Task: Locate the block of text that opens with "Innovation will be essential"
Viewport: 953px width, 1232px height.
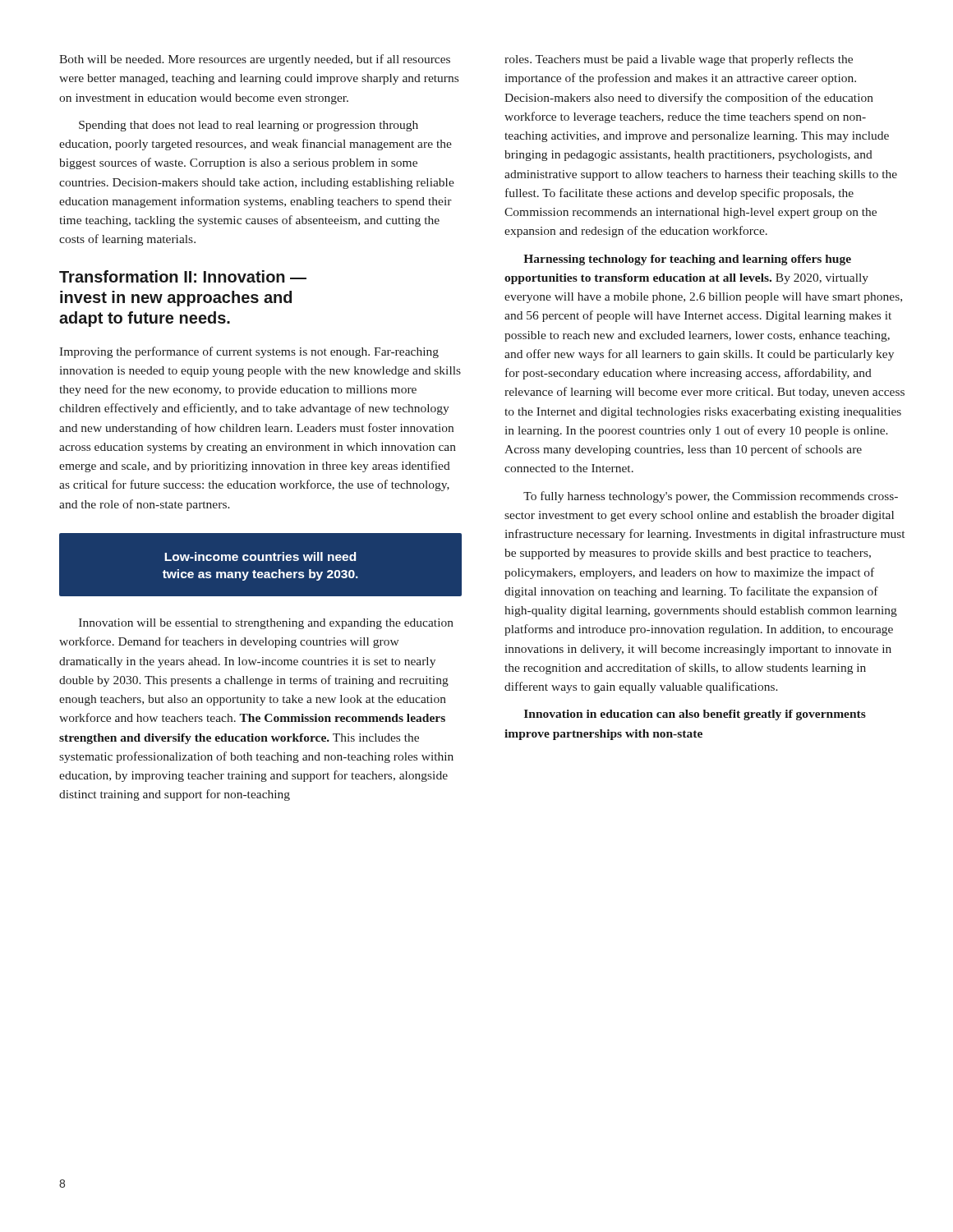Action: tap(260, 708)
